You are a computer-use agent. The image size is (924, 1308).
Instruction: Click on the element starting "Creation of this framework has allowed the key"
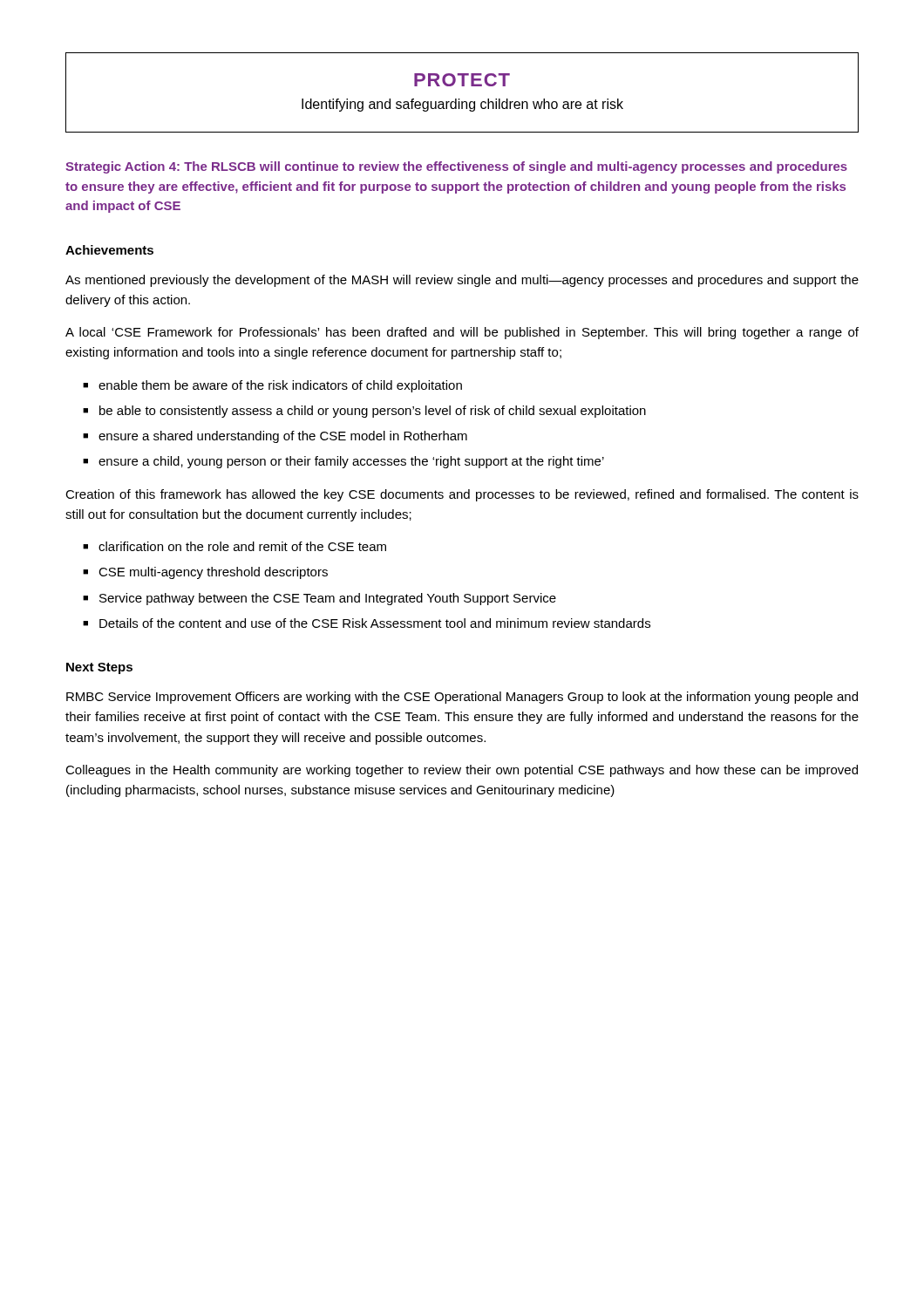462,504
